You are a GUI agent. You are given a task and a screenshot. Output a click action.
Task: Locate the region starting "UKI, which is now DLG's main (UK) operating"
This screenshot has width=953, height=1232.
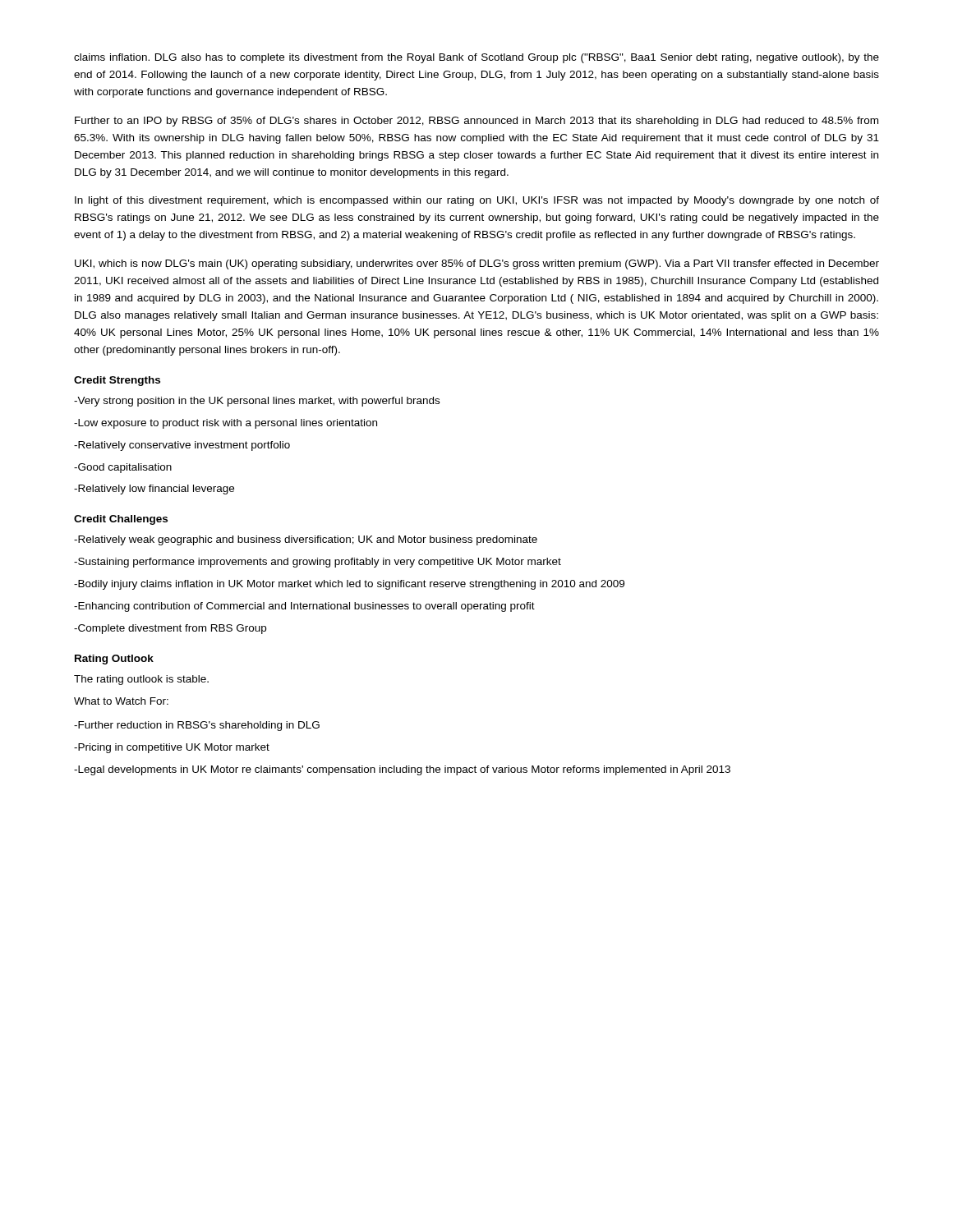tap(476, 306)
